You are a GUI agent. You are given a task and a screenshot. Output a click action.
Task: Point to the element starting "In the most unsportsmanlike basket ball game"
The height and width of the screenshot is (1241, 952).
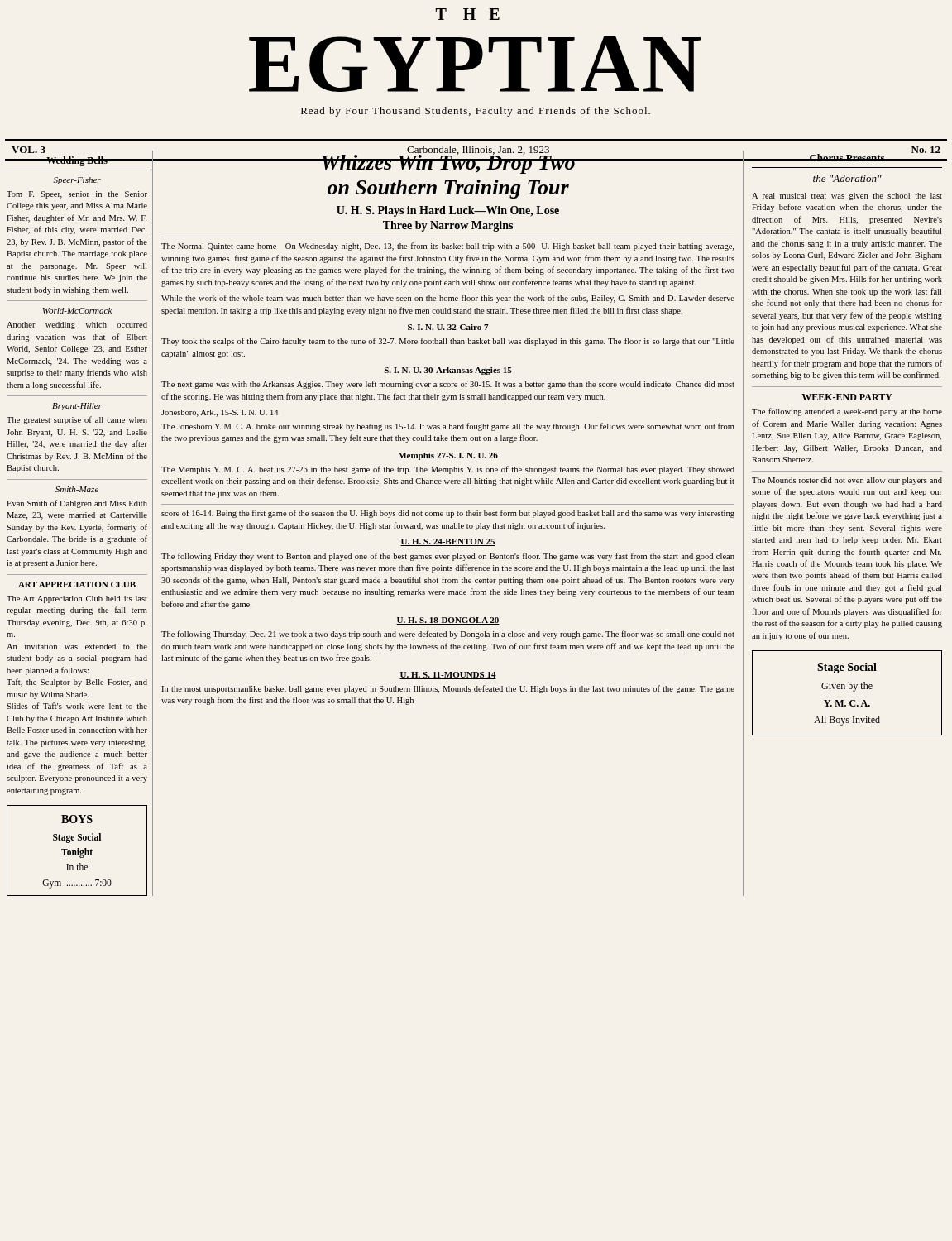click(x=448, y=695)
